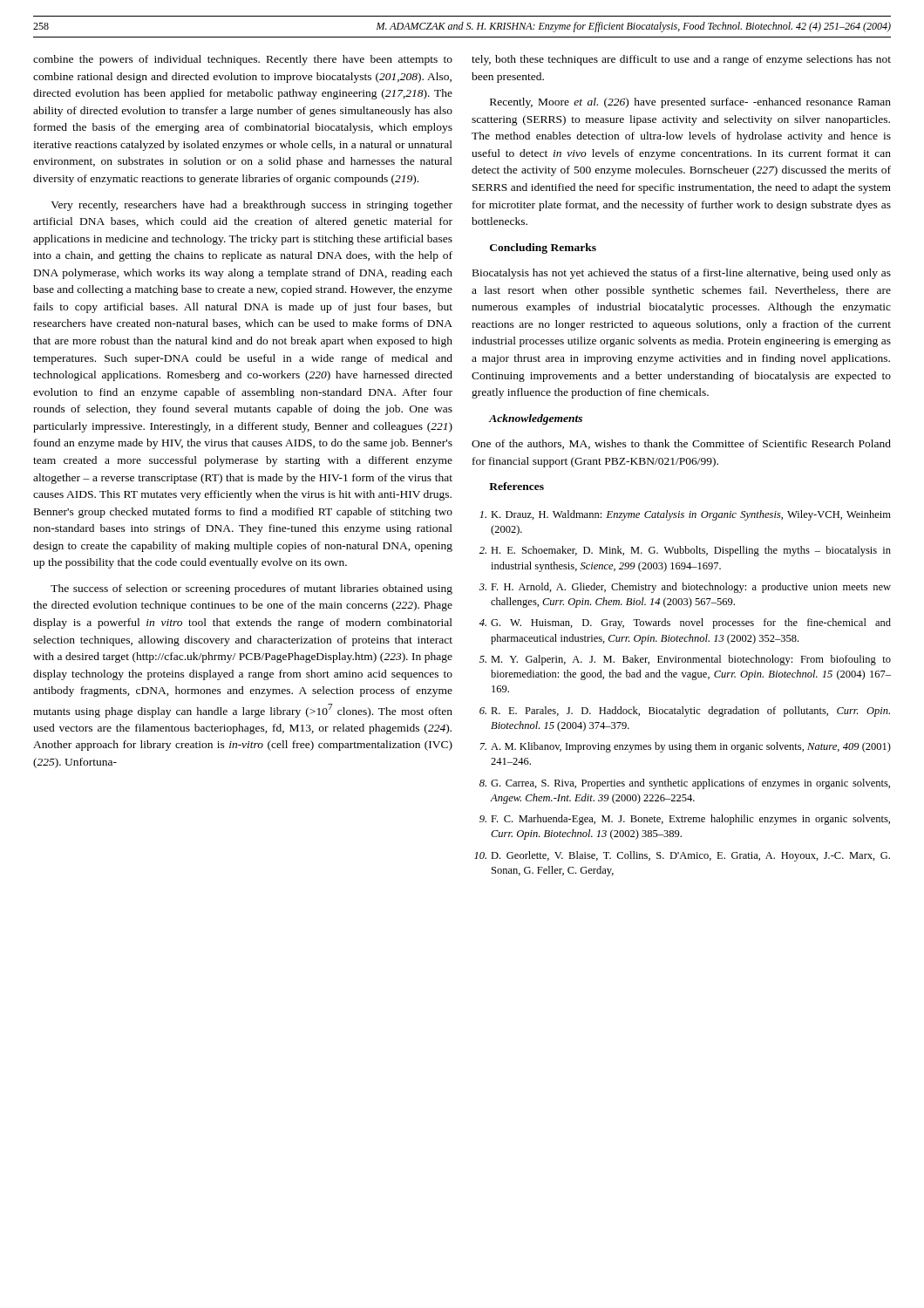This screenshot has height=1308, width=924.
Task: Point to the element starting "6. R. E. Parales, J."
Action: point(681,718)
